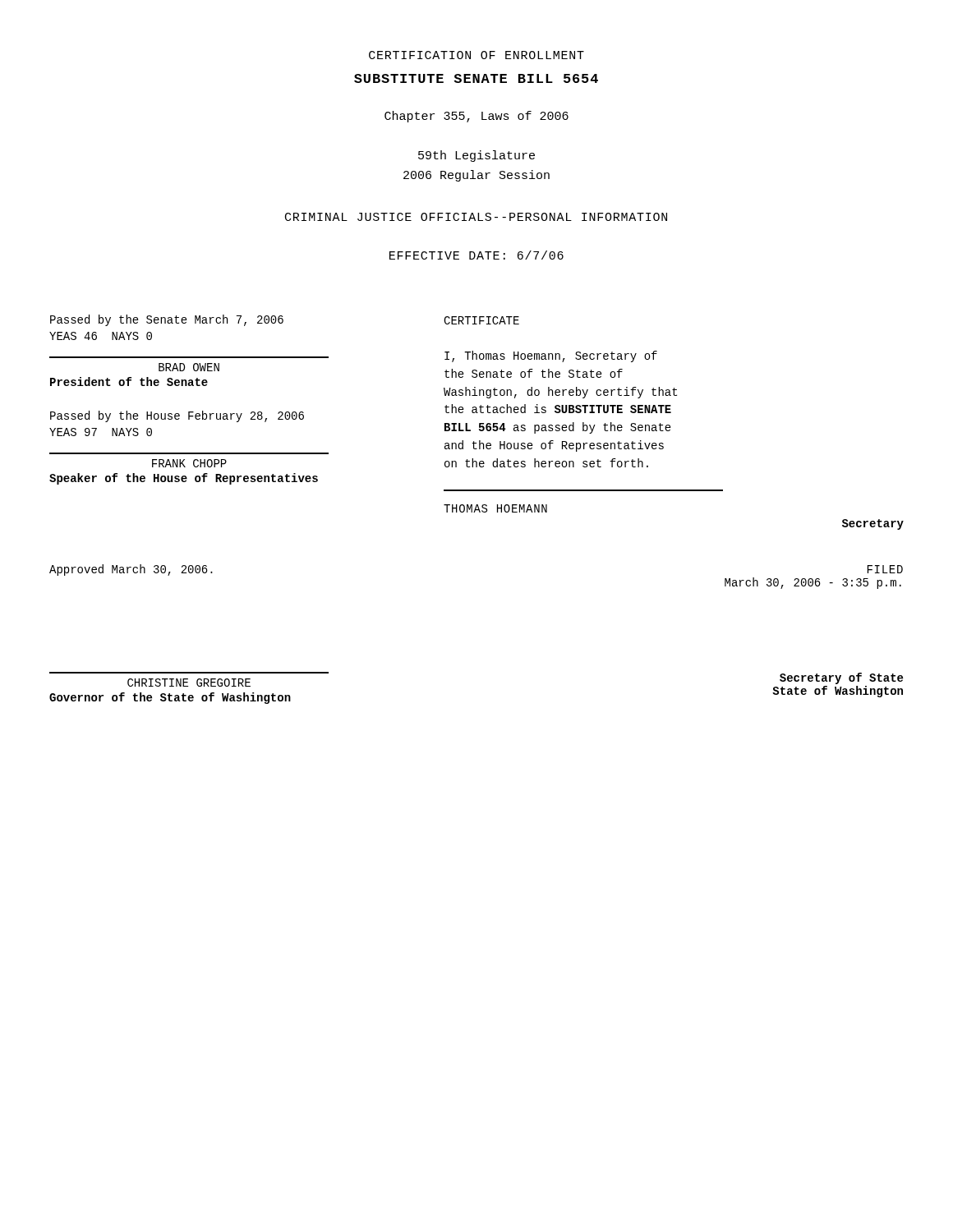Find the text containing "Chapter 355, Laws of 2006"
Image resolution: width=953 pixels, height=1232 pixels.
[476, 117]
